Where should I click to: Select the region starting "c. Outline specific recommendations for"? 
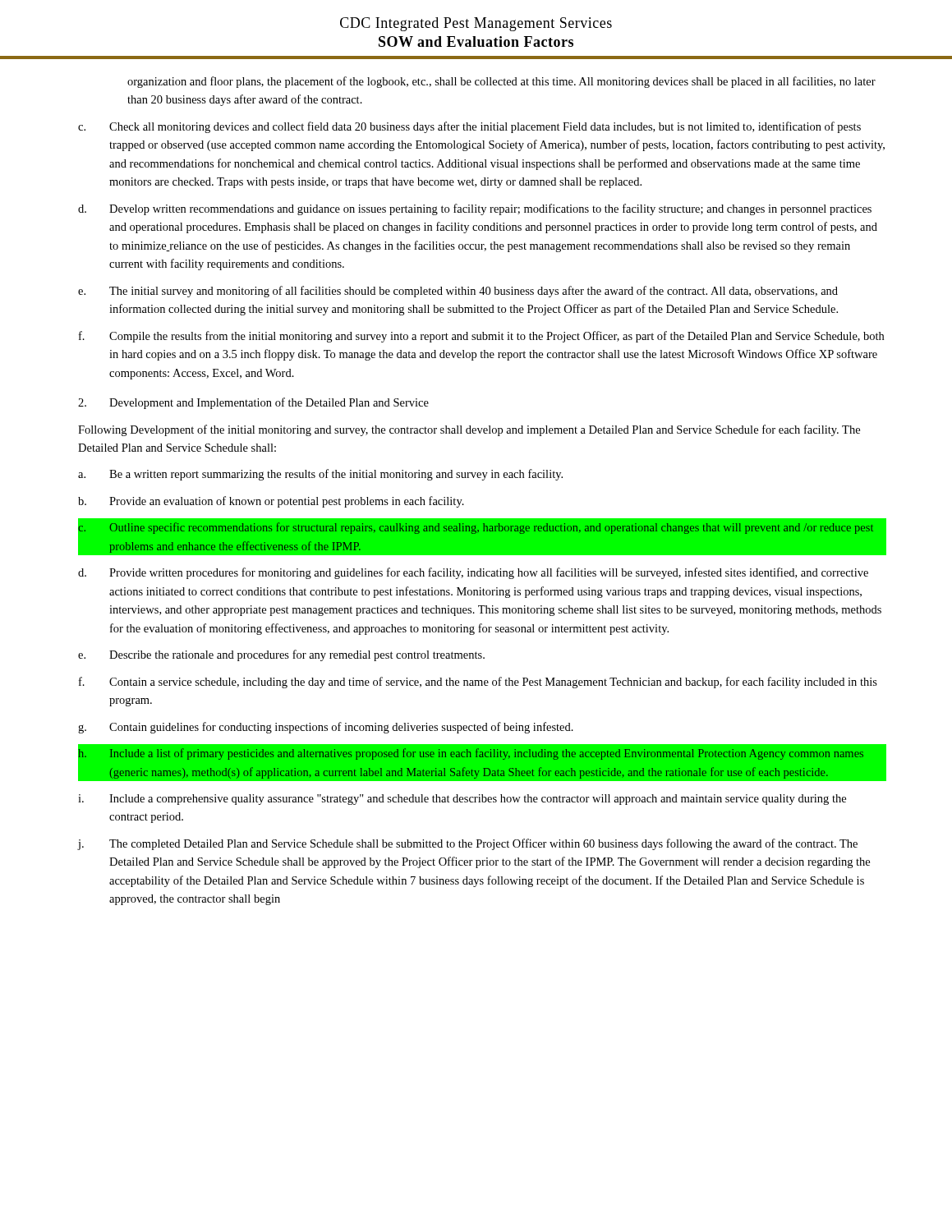(482, 537)
